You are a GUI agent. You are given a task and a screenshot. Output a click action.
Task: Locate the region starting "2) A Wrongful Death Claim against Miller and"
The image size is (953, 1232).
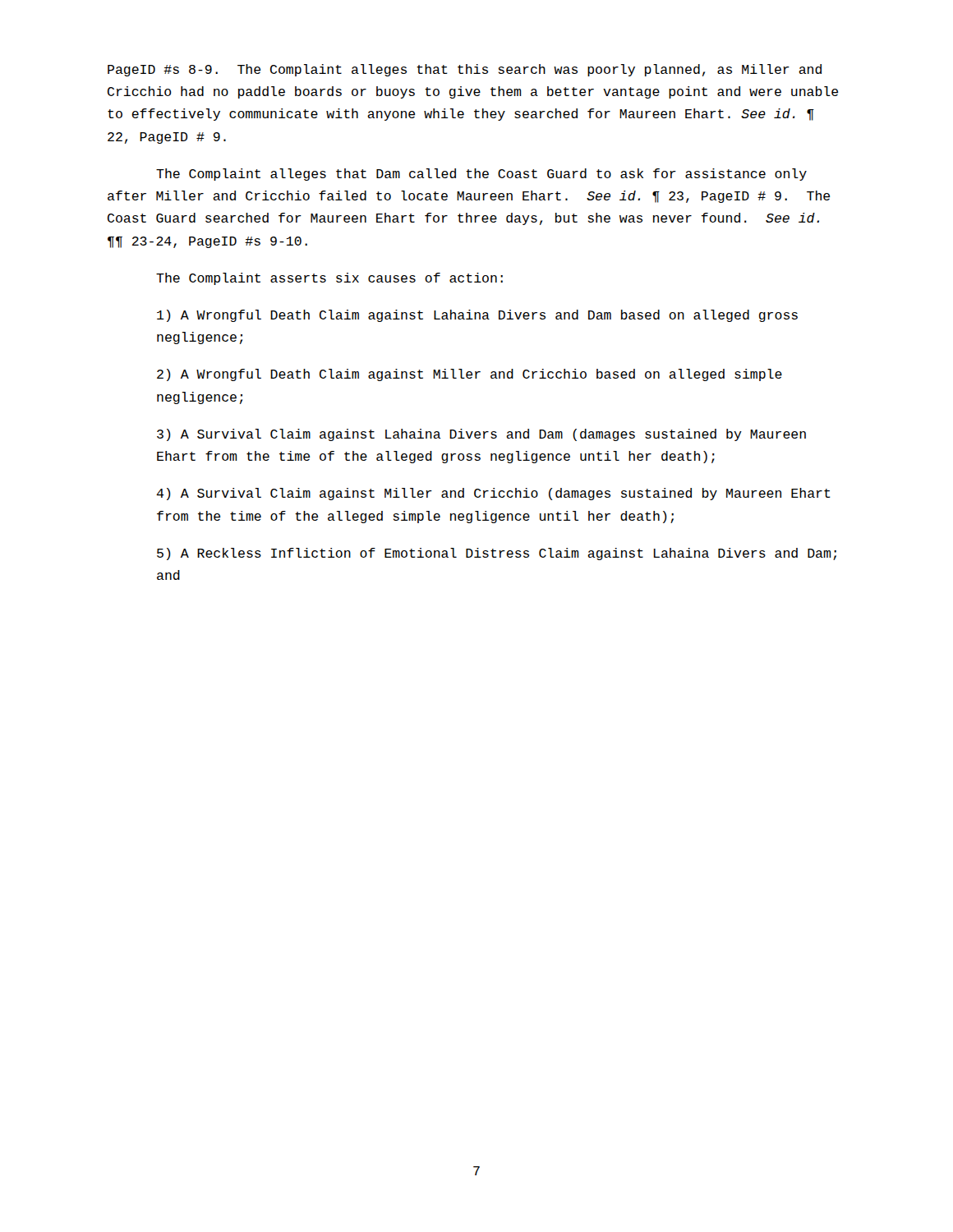tap(476, 387)
